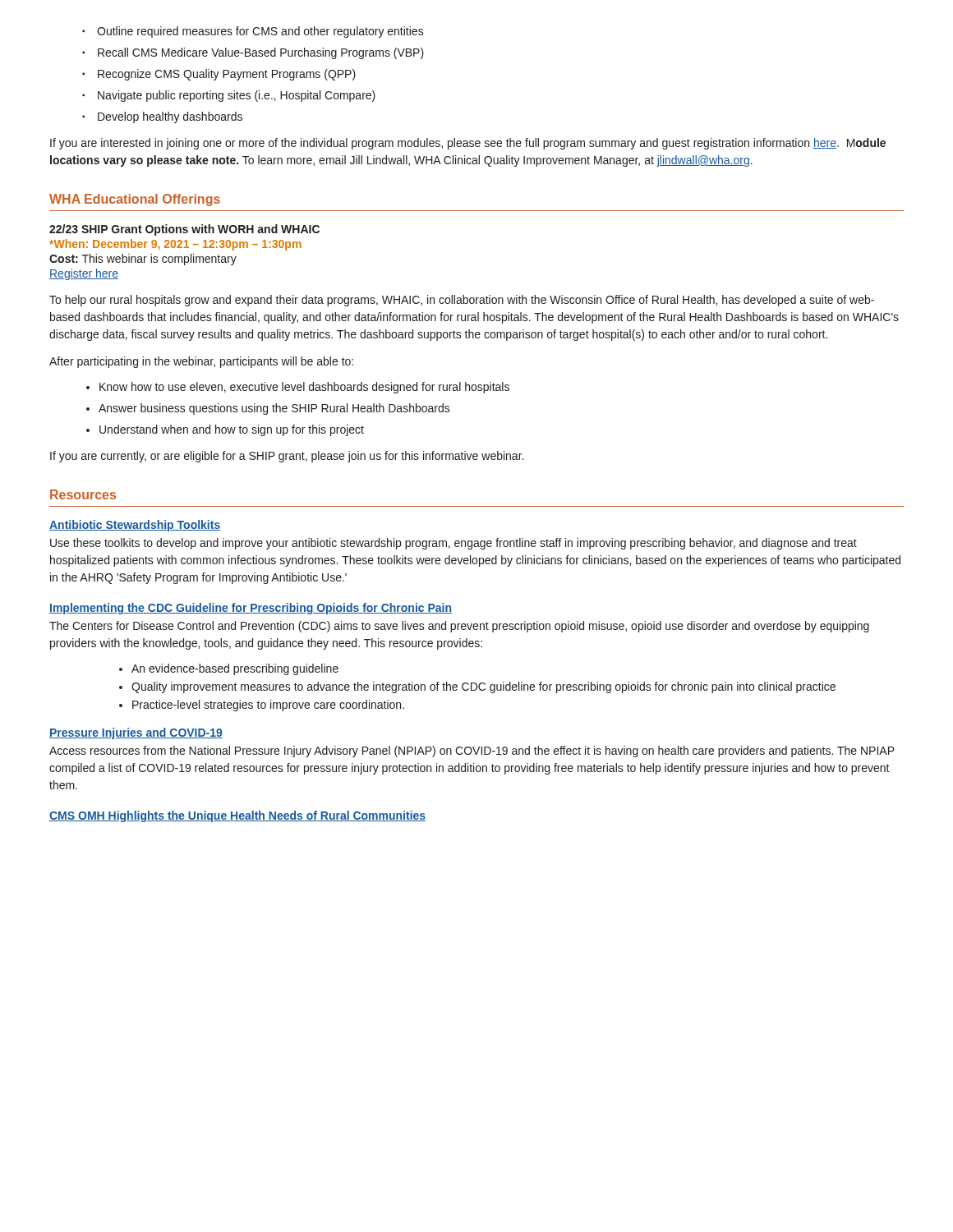The width and height of the screenshot is (953, 1232).
Task: Locate the text block that says "CMS OMH Highlights the Unique Health"
Action: point(237,816)
